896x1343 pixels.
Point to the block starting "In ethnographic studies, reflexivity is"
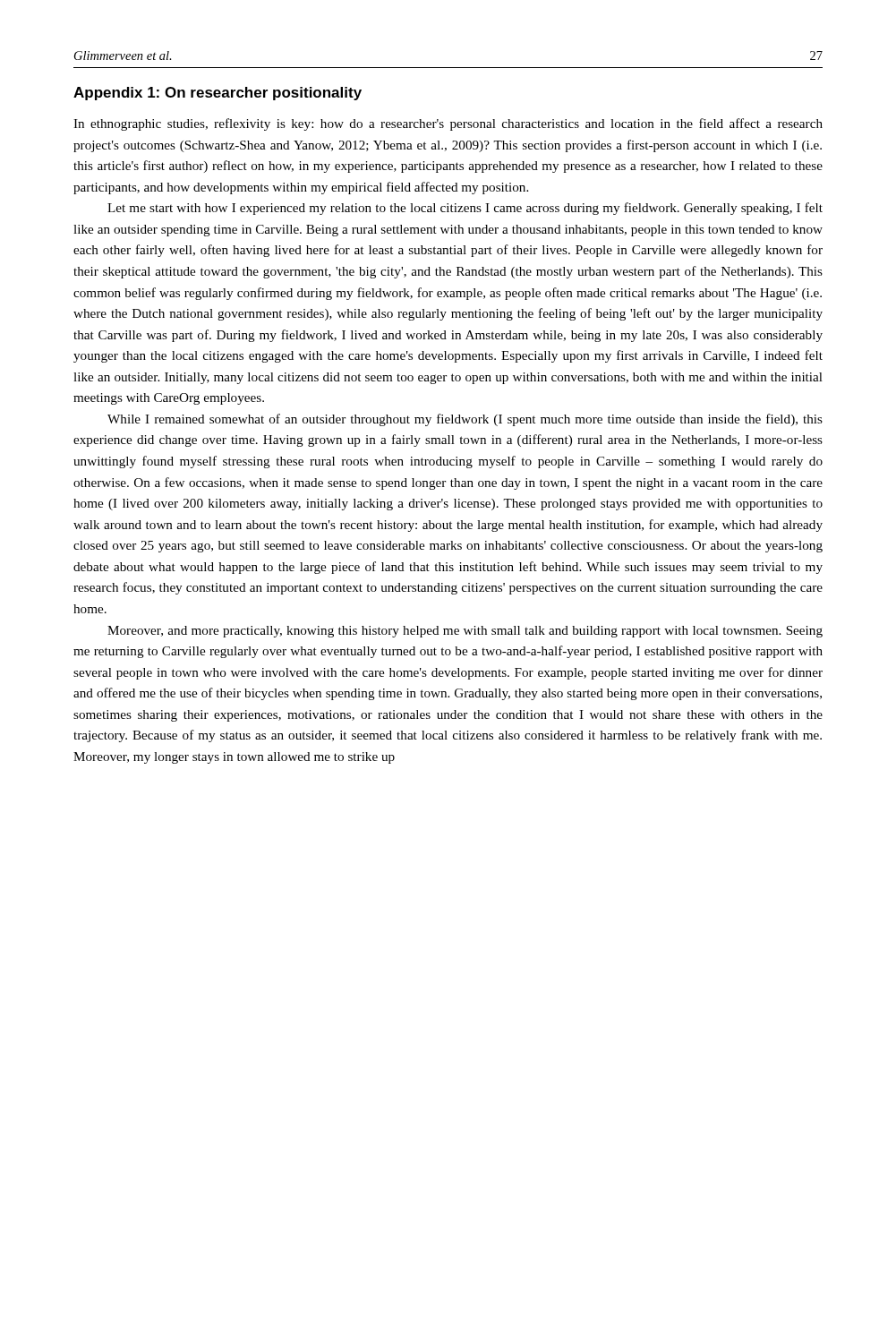(448, 155)
